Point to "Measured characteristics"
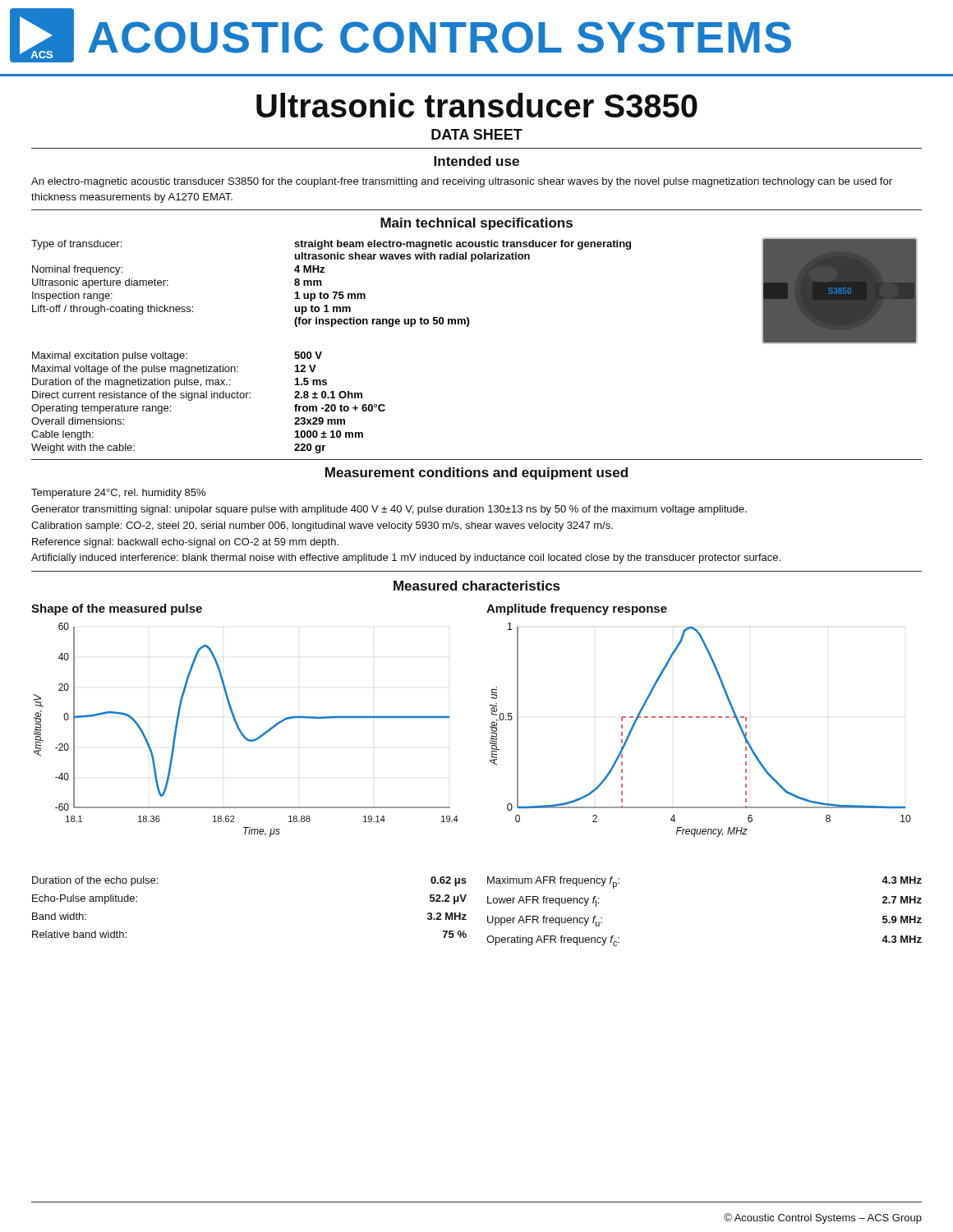The height and width of the screenshot is (1232, 953). click(476, 586)
